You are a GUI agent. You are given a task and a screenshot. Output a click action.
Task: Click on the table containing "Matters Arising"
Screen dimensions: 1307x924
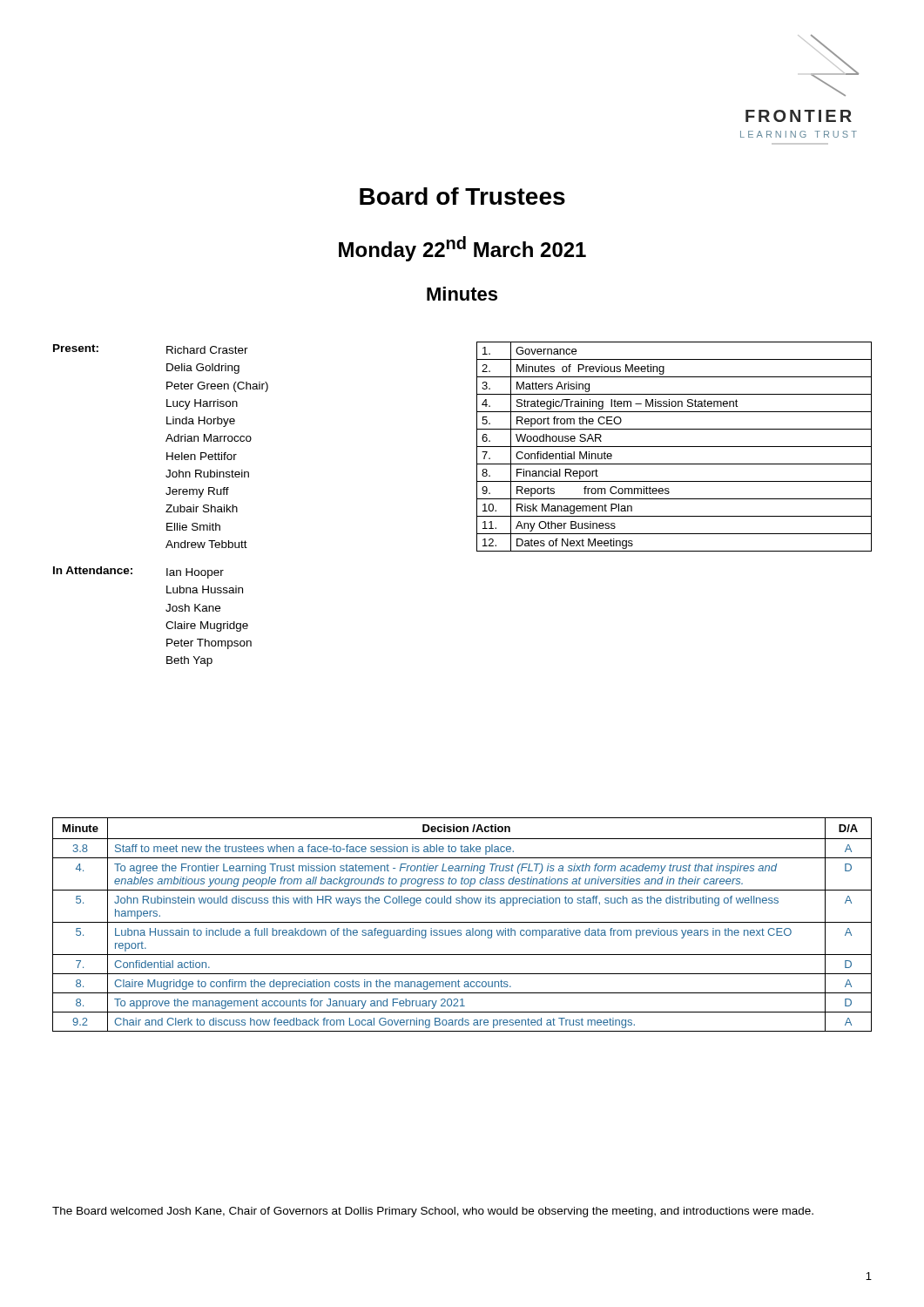point(674,447)
